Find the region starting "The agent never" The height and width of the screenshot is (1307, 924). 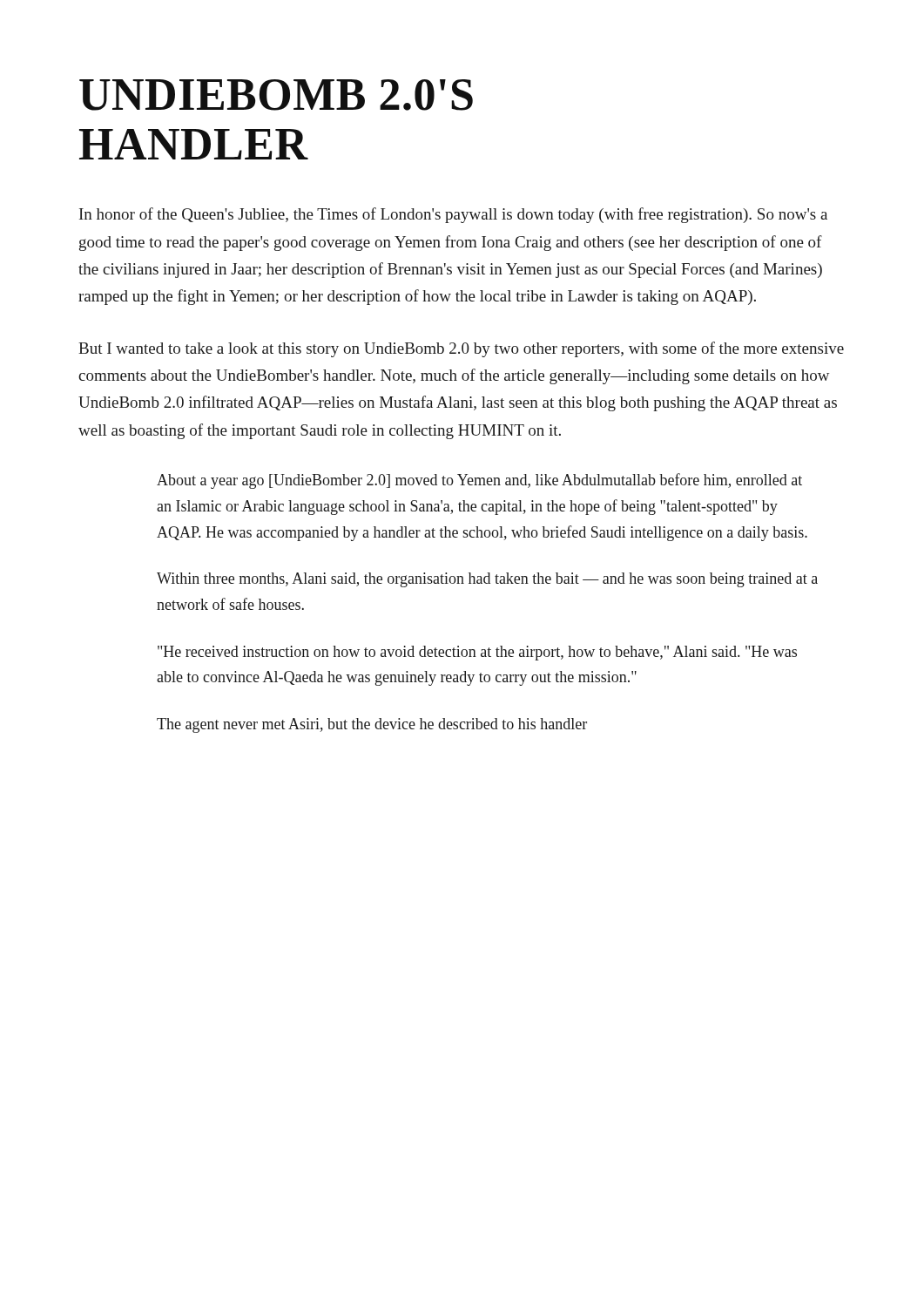pyautogui.click(x=372, y=724)
